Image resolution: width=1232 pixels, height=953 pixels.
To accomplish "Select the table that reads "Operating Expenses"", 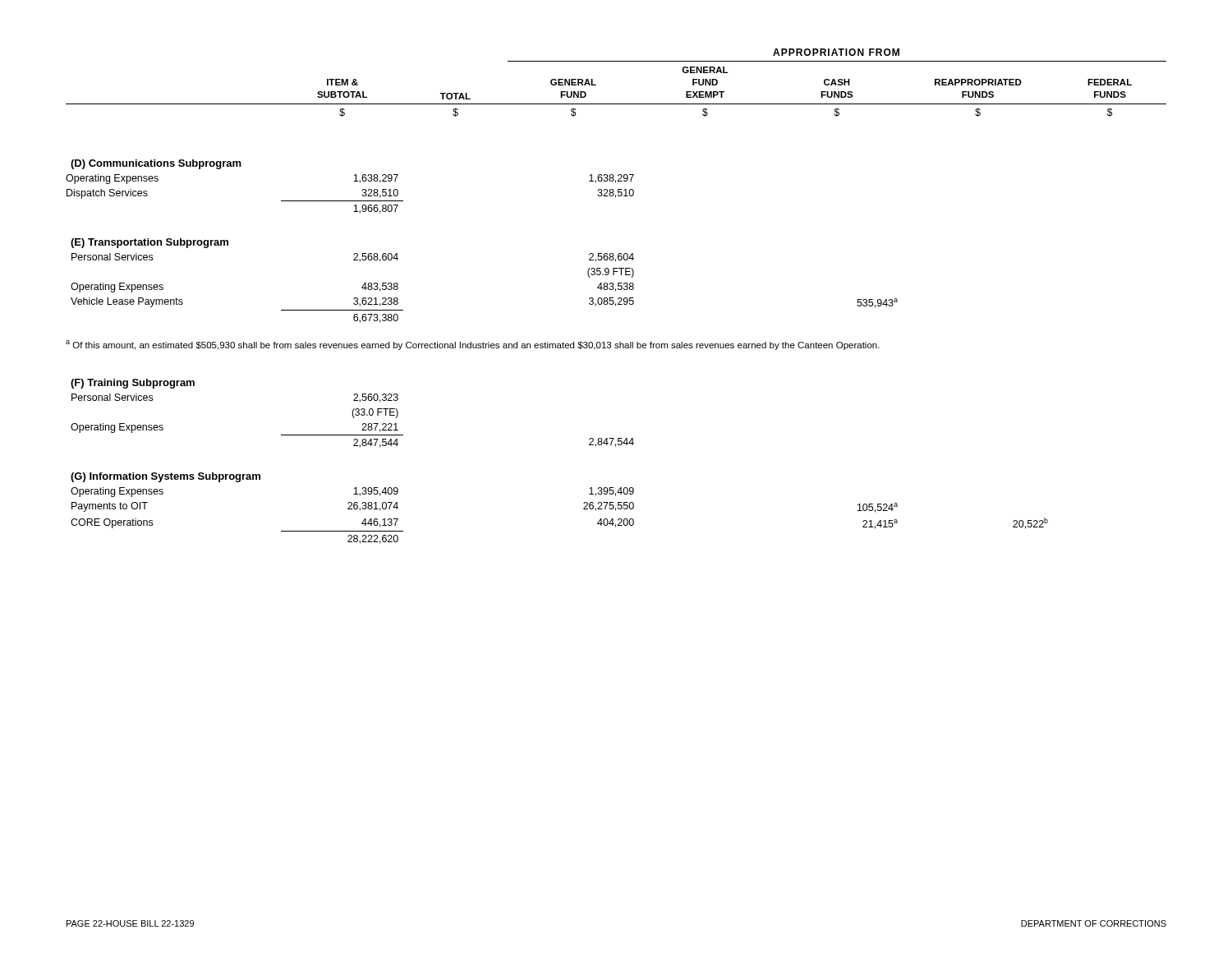I will (616, 296).
